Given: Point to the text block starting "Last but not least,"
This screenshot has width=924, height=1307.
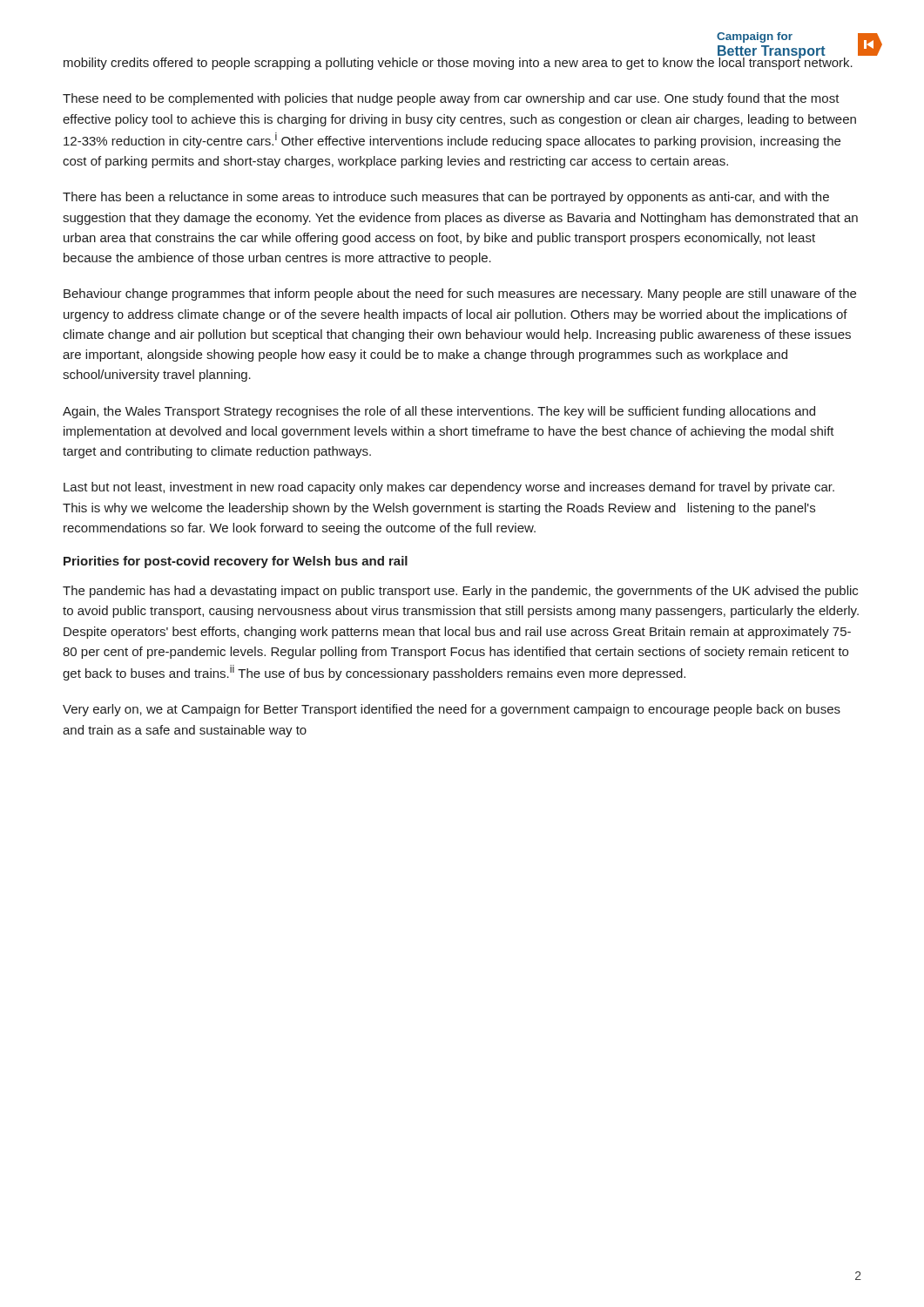Looking at the screenshot, I should [449, 507].
